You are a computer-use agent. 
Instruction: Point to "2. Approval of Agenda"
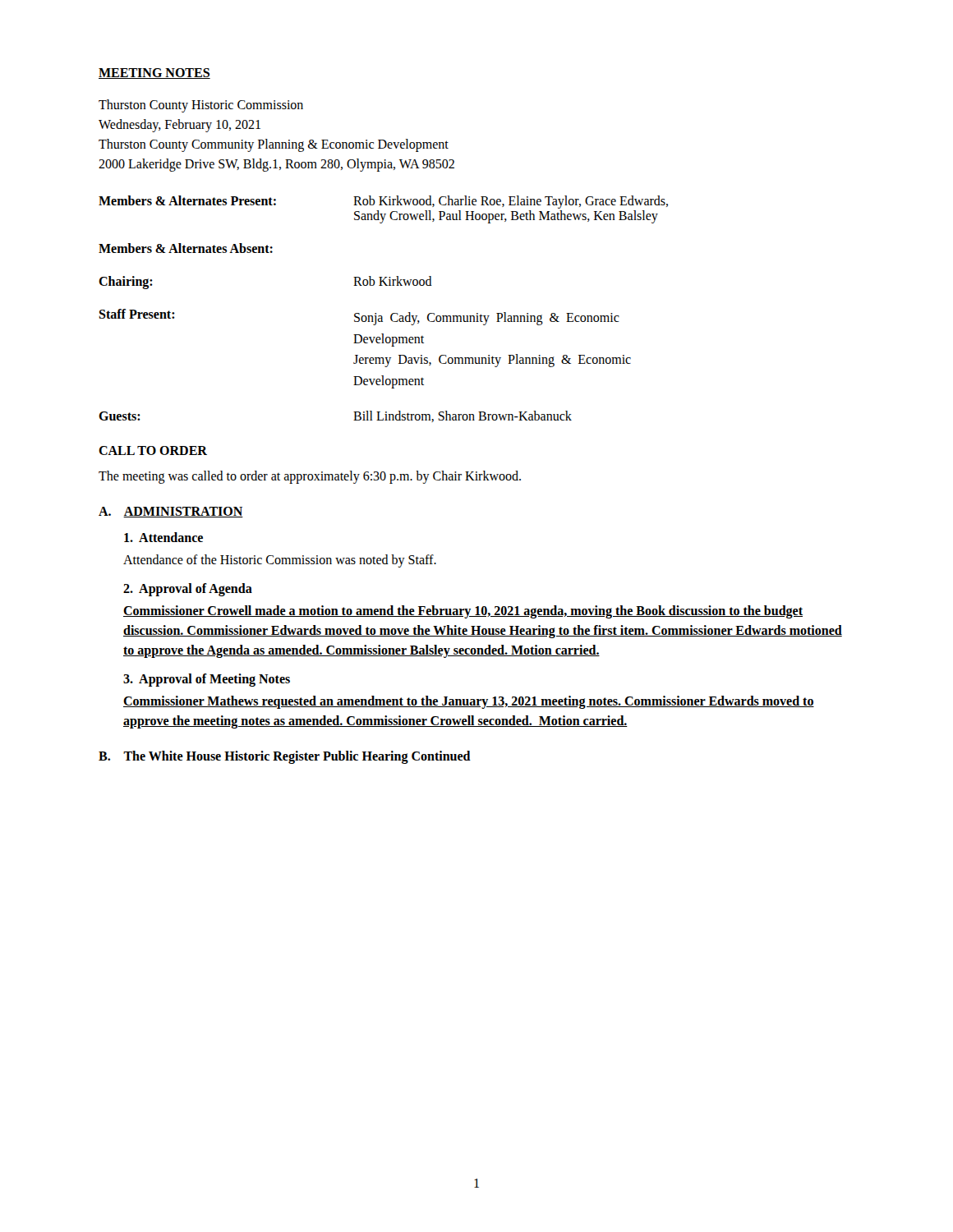coord(188,589)
